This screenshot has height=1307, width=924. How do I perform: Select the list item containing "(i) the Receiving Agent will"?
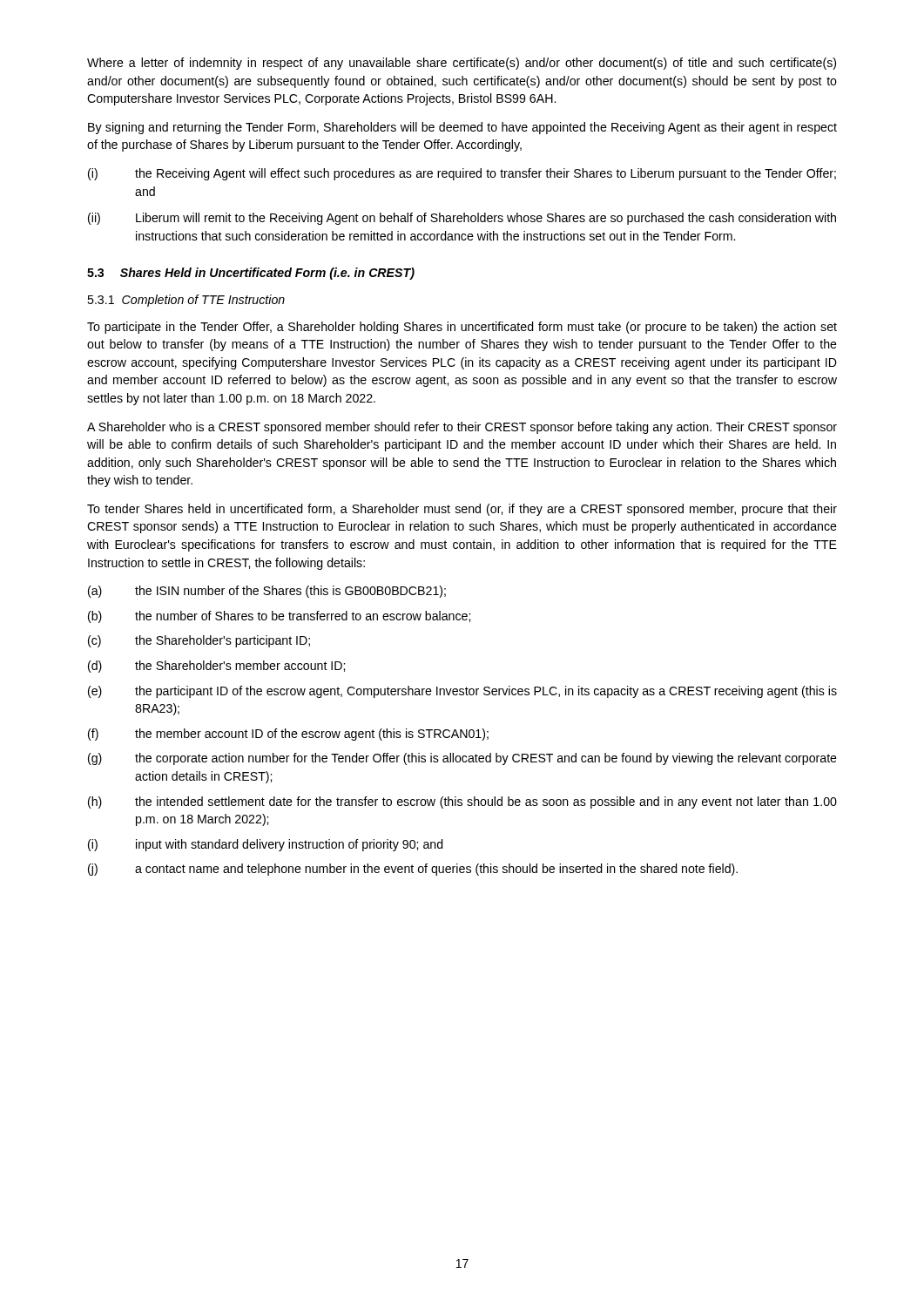(462, 183)
